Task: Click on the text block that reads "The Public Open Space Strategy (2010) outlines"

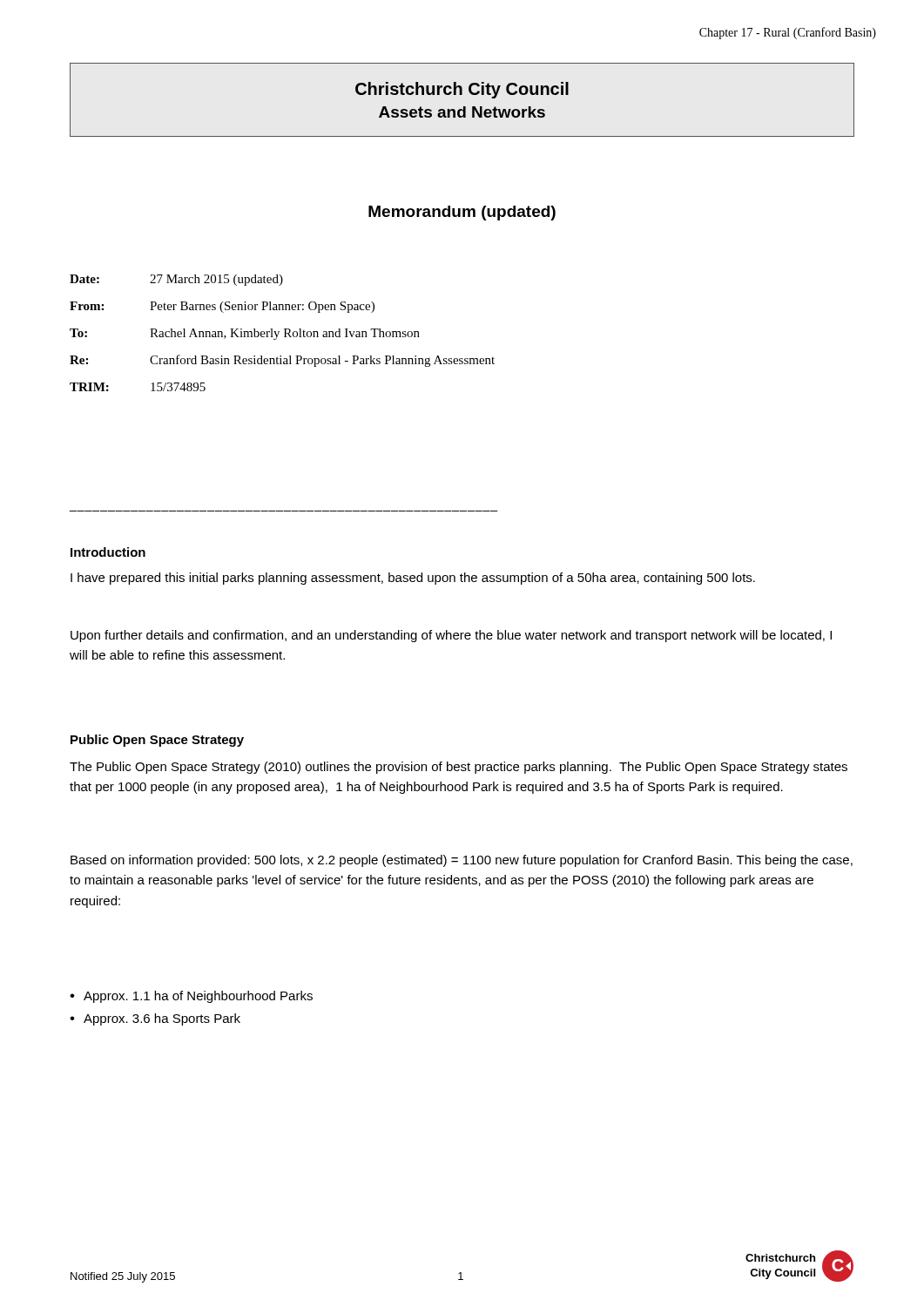Action: point(459,776)
